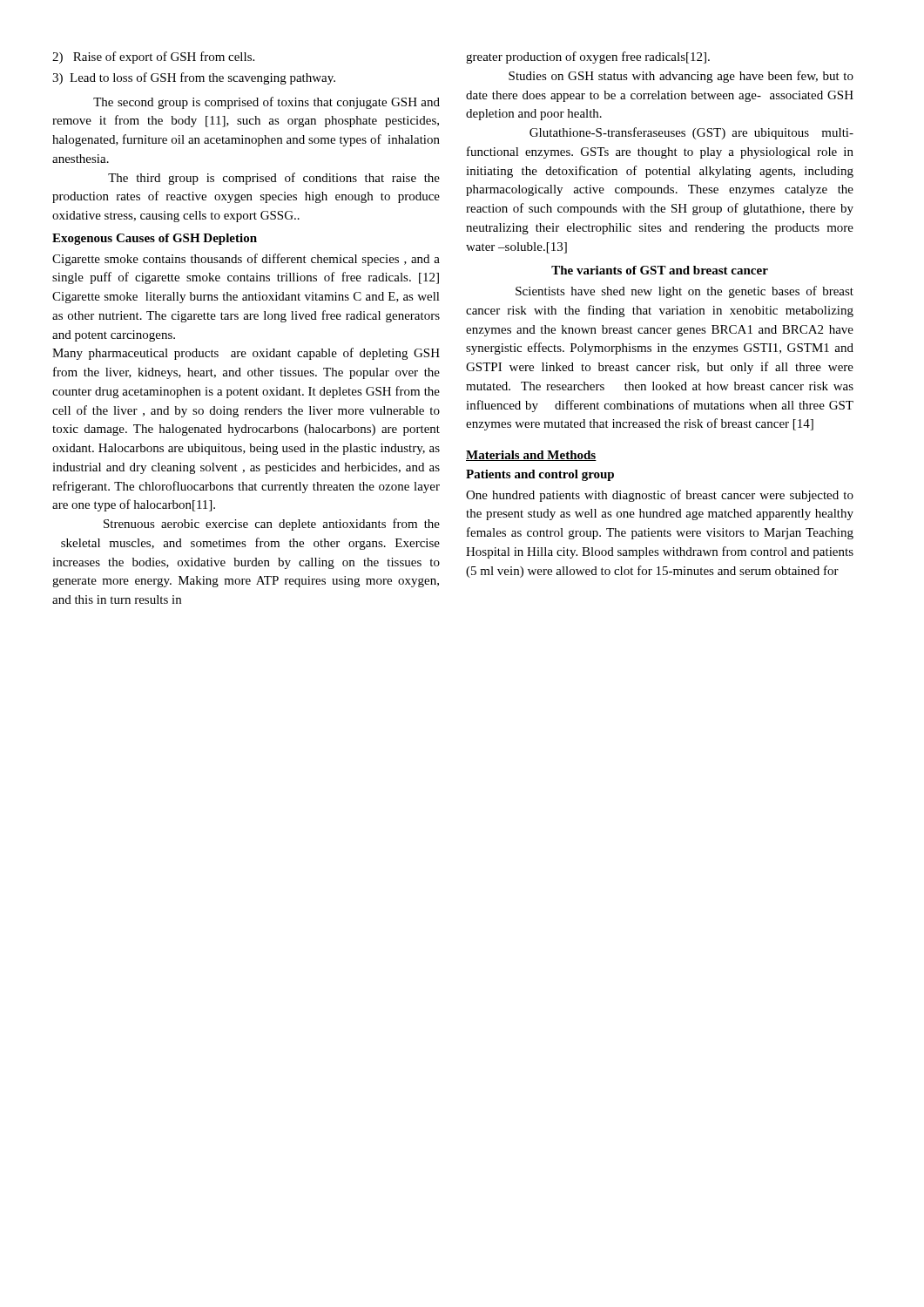Select the region starting "Glutathione-S-transferaseuses (GST) are ubiquitous"
Viewport: 924px width, 1307px height.
(660, 190)
